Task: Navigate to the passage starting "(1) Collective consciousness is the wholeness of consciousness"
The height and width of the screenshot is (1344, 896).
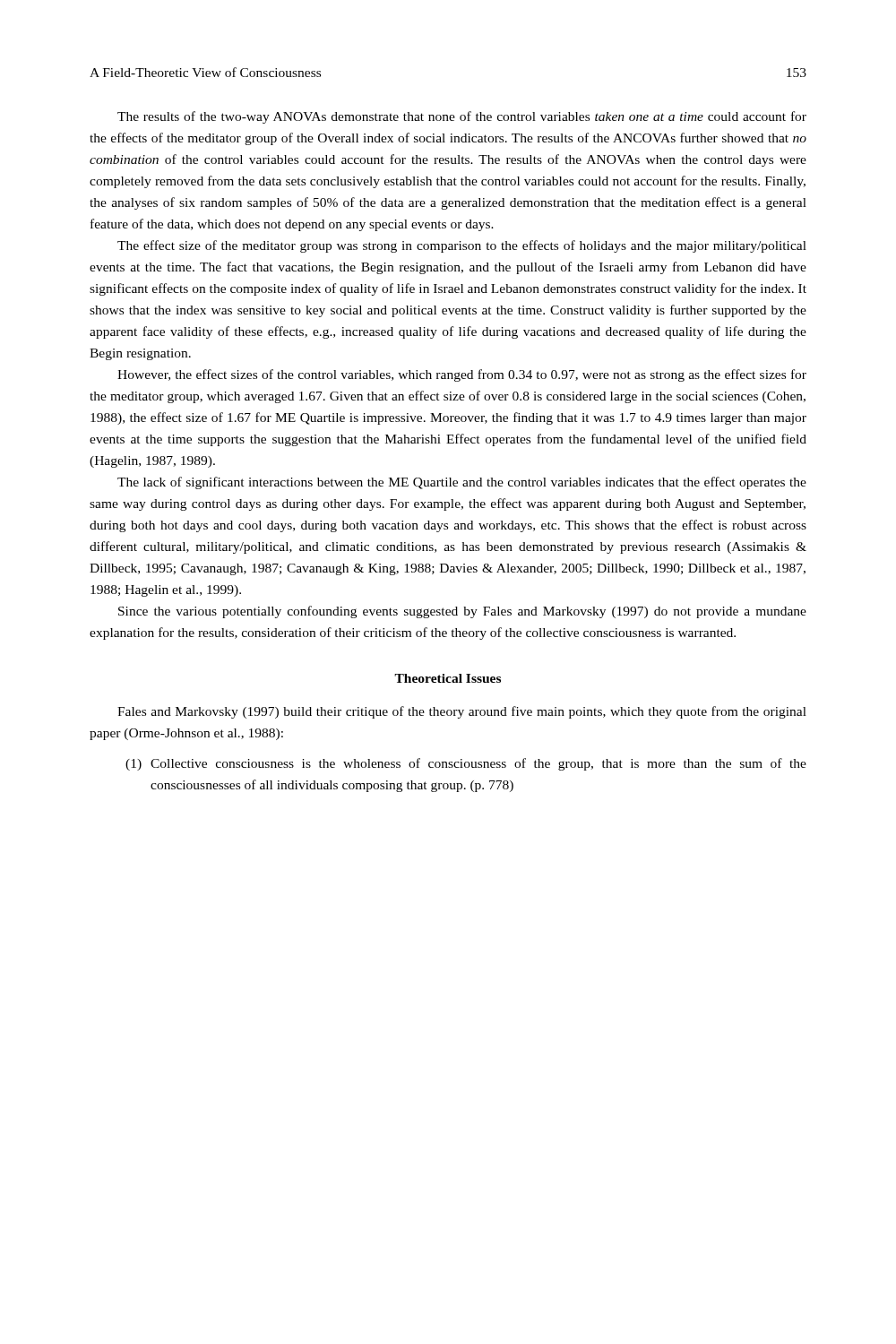Action: click(x=466, y=775)
